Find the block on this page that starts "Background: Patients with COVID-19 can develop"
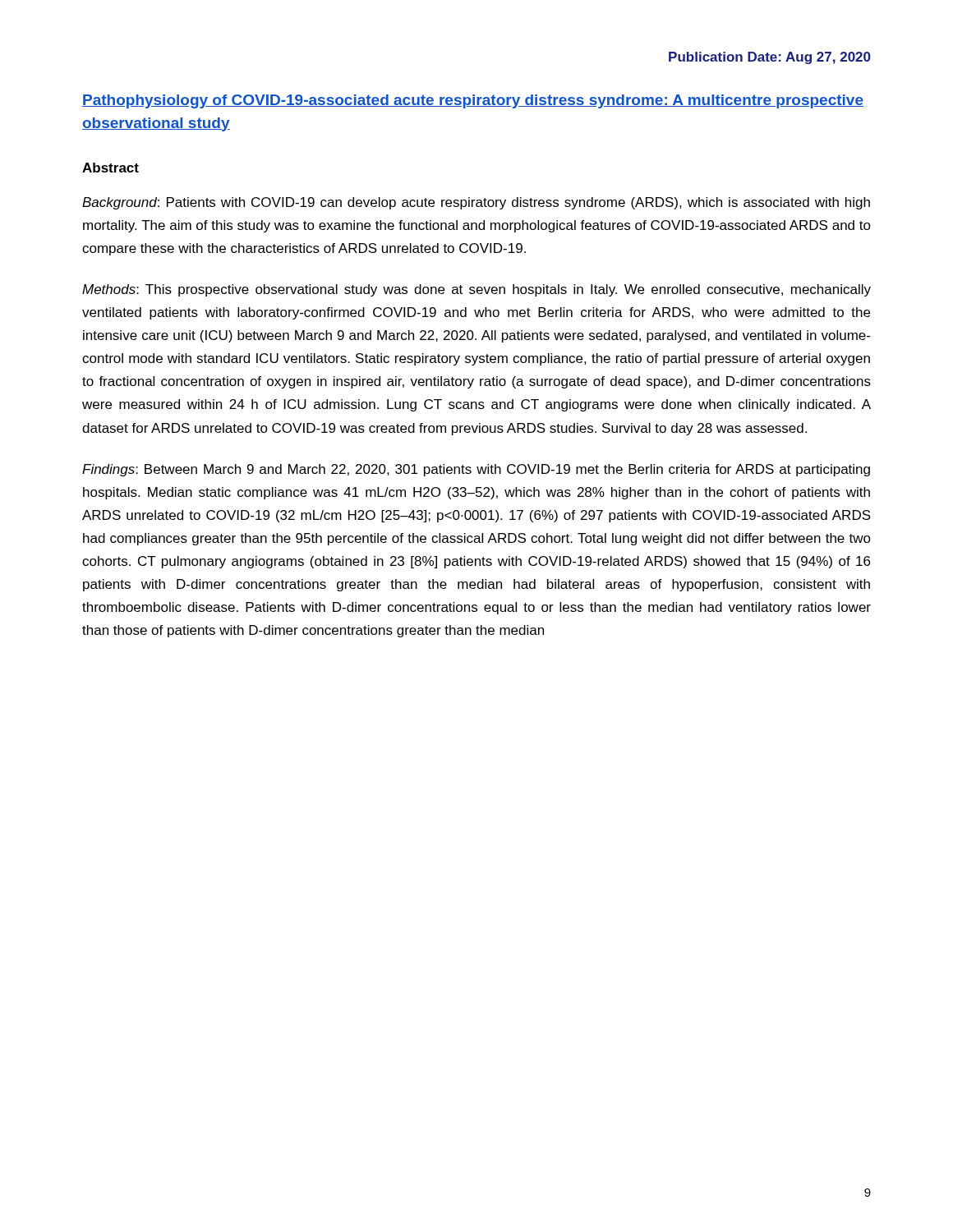The image size is (953, 1232). point(476,226)
